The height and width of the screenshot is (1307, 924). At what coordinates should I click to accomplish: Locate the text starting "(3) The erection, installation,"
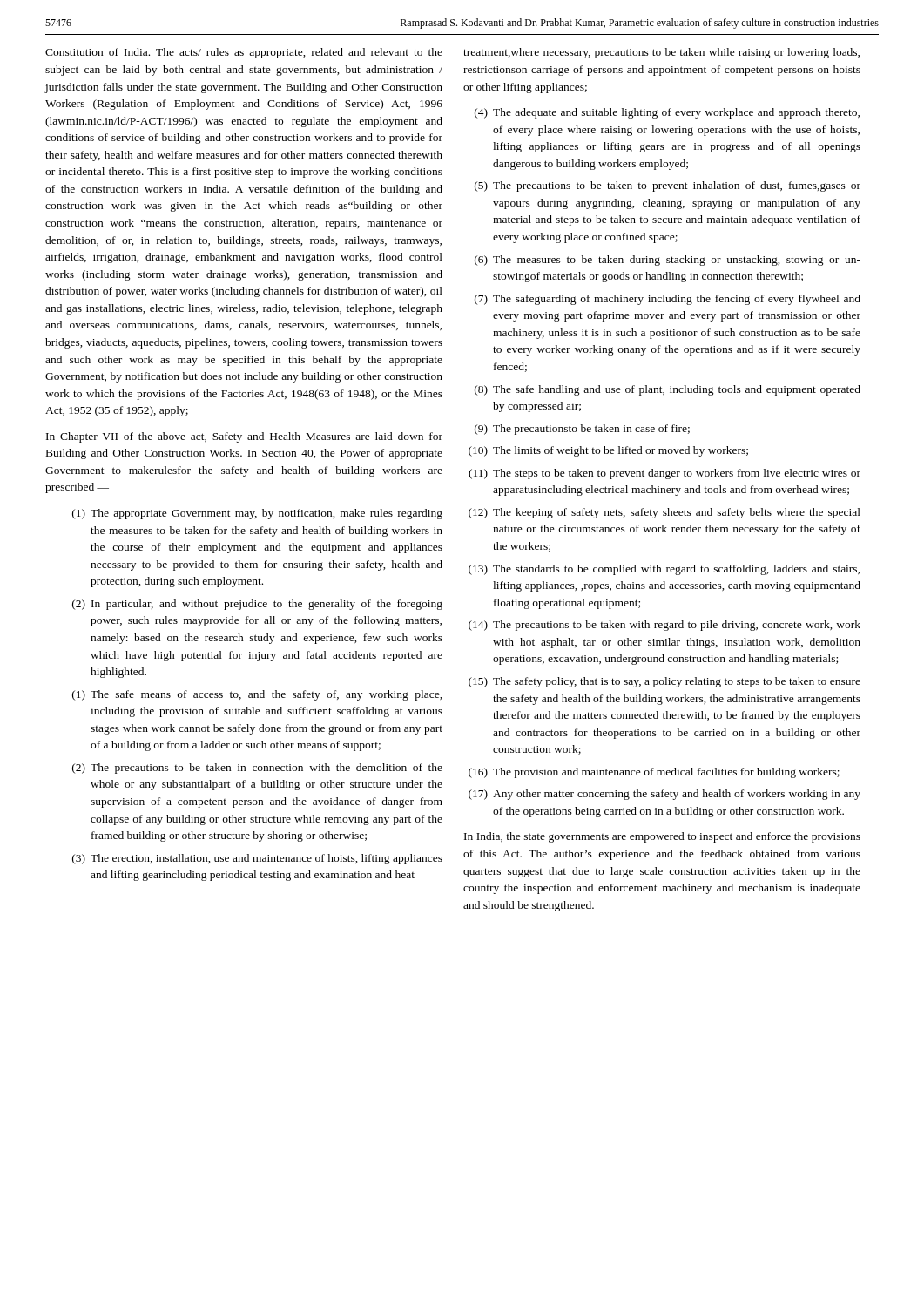click(252, 866)
